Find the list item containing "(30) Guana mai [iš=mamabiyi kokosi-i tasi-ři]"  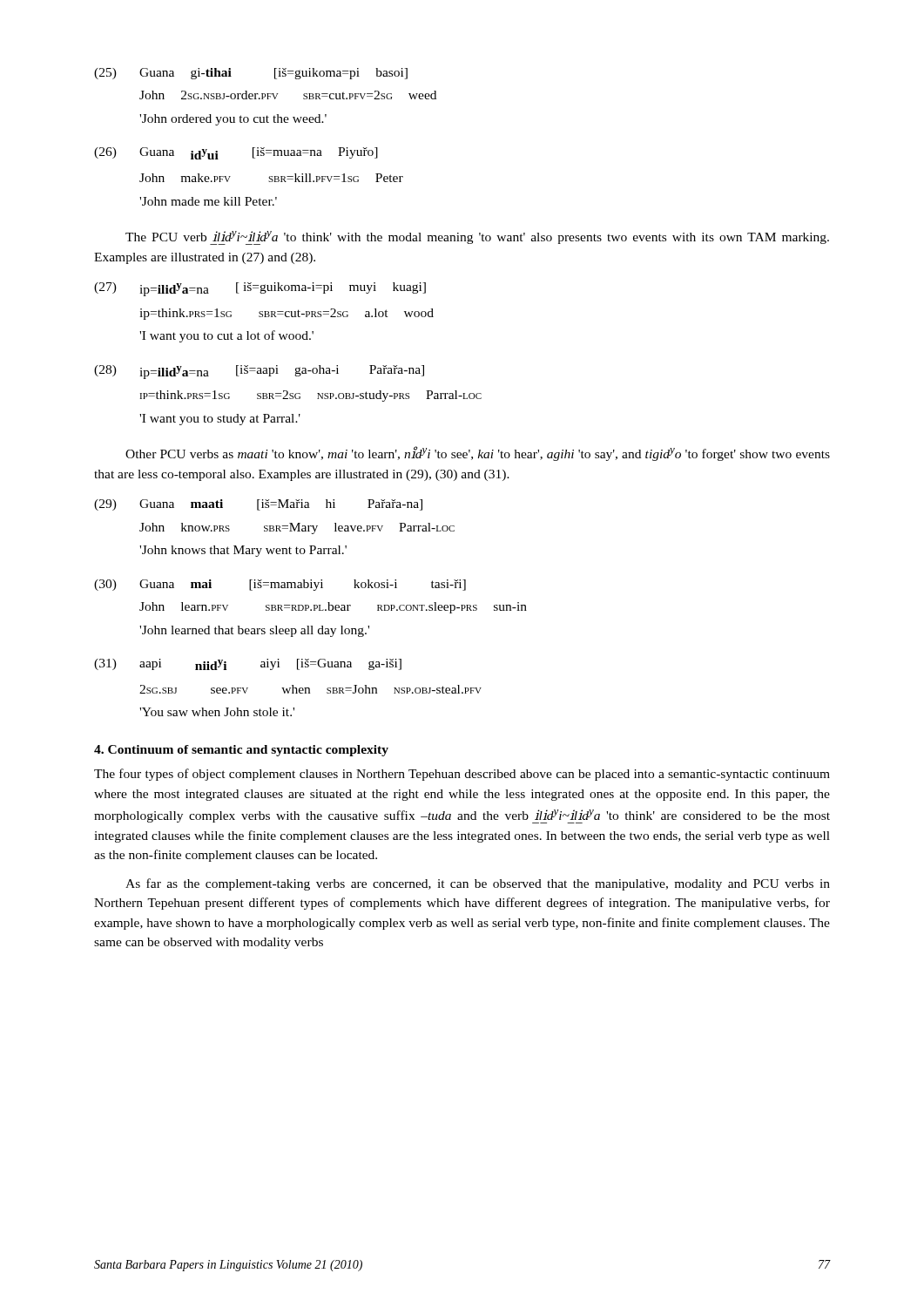[x=462, y=607]
